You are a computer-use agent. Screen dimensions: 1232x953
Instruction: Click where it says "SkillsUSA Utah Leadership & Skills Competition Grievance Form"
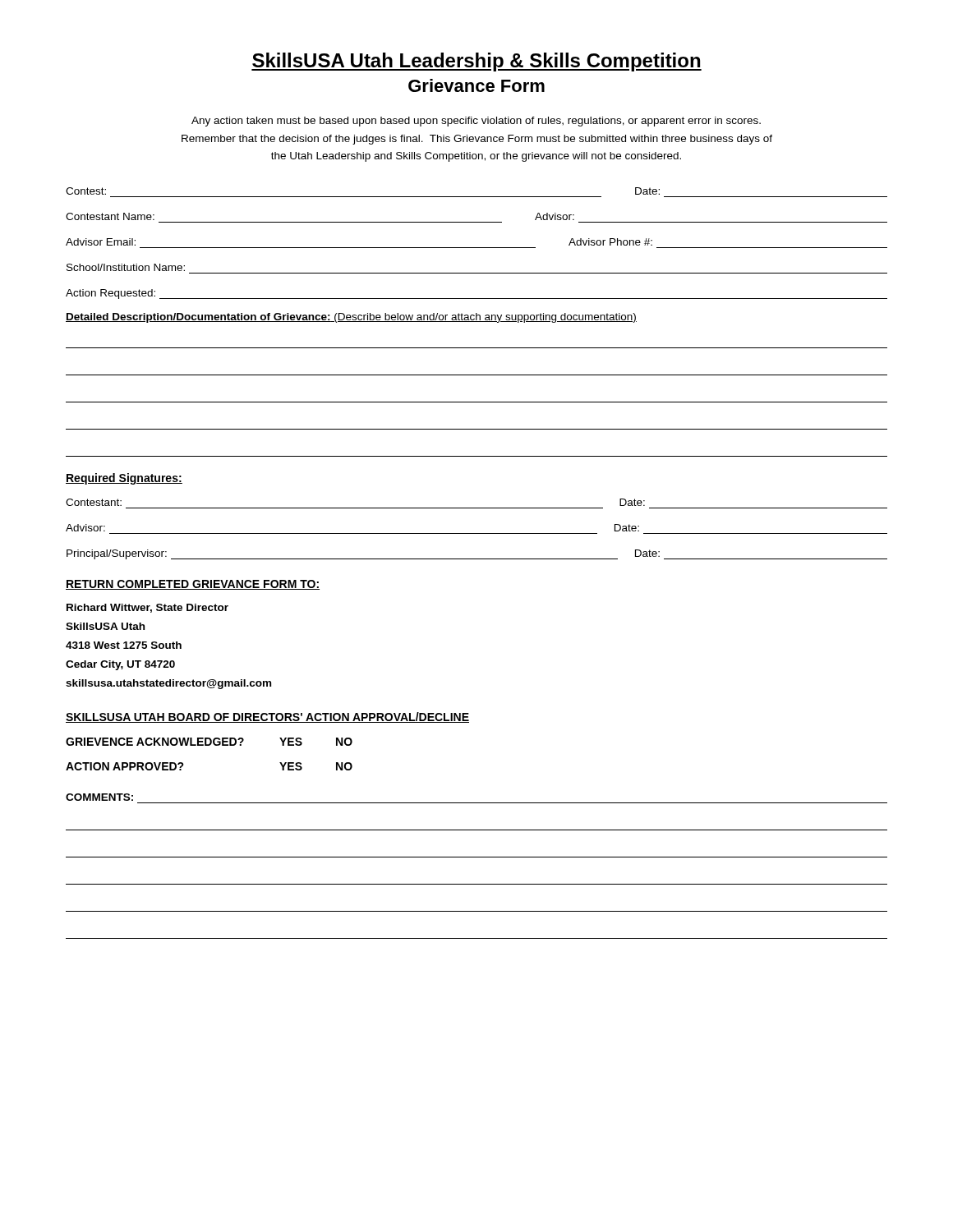click(476, 73)
